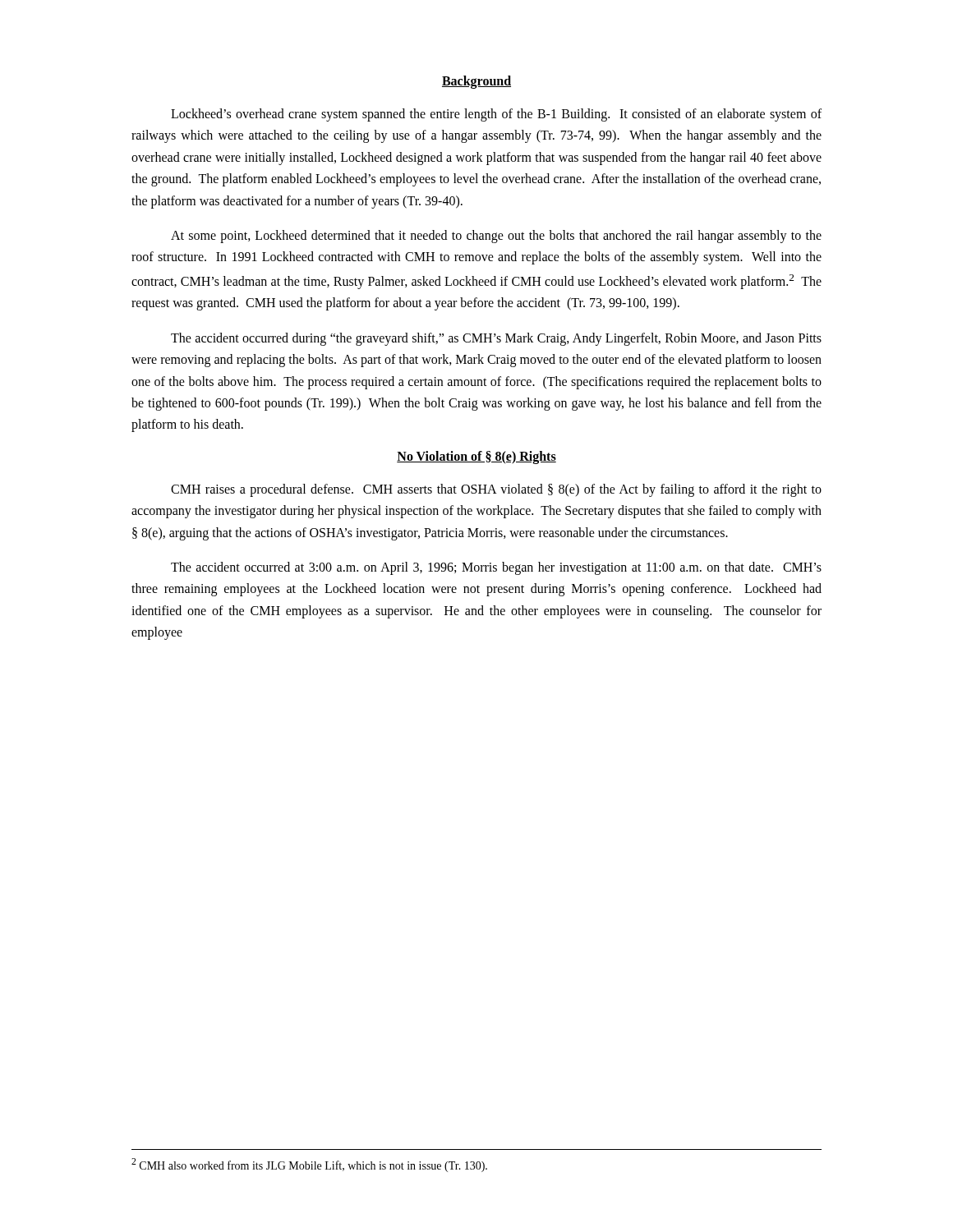Click the passage that begins "The accident occurred at 3:00"
Screen dimensions: 1232x953
click(476, 600)
